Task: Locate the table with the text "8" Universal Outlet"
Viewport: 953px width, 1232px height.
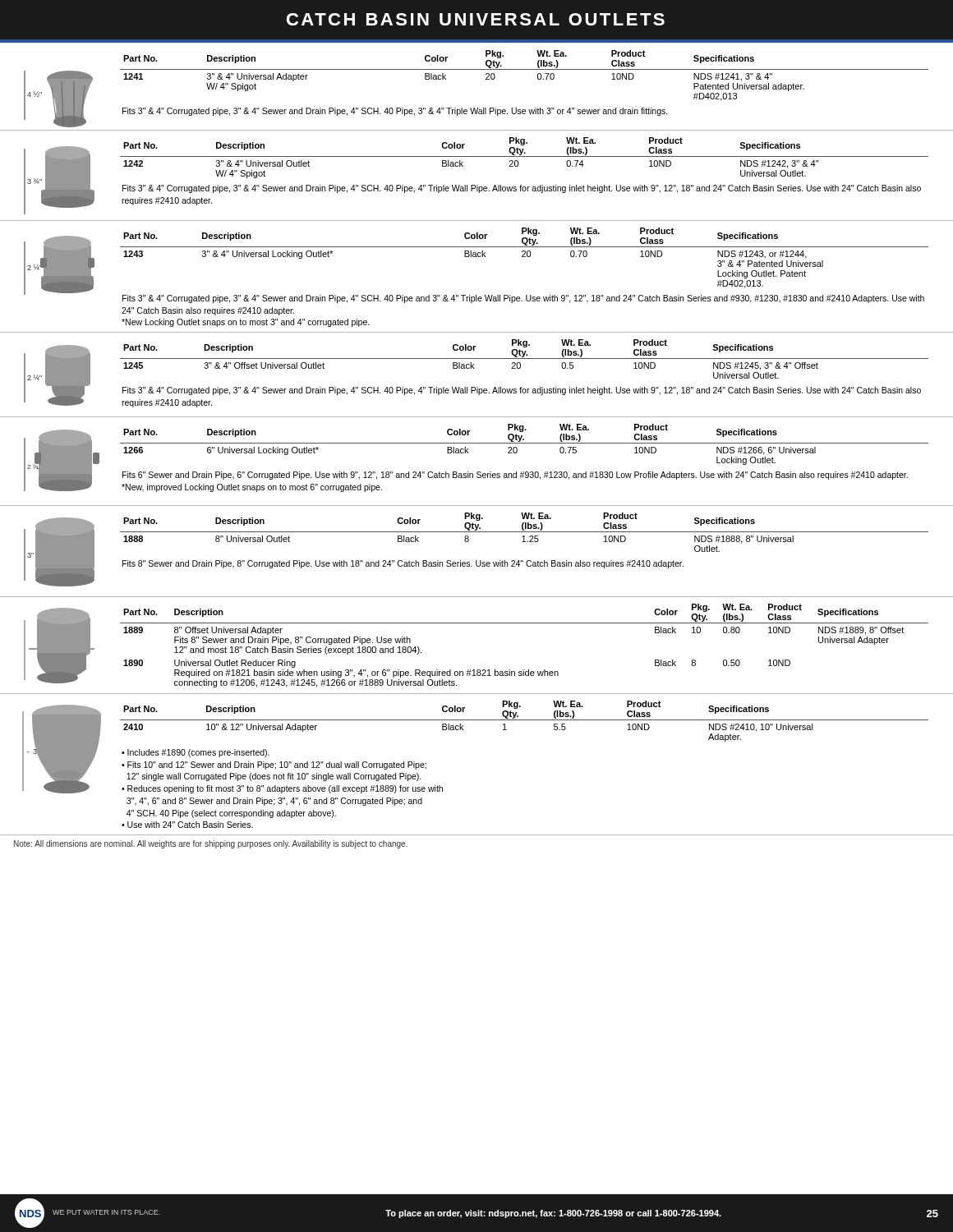Action: point(476,552)
